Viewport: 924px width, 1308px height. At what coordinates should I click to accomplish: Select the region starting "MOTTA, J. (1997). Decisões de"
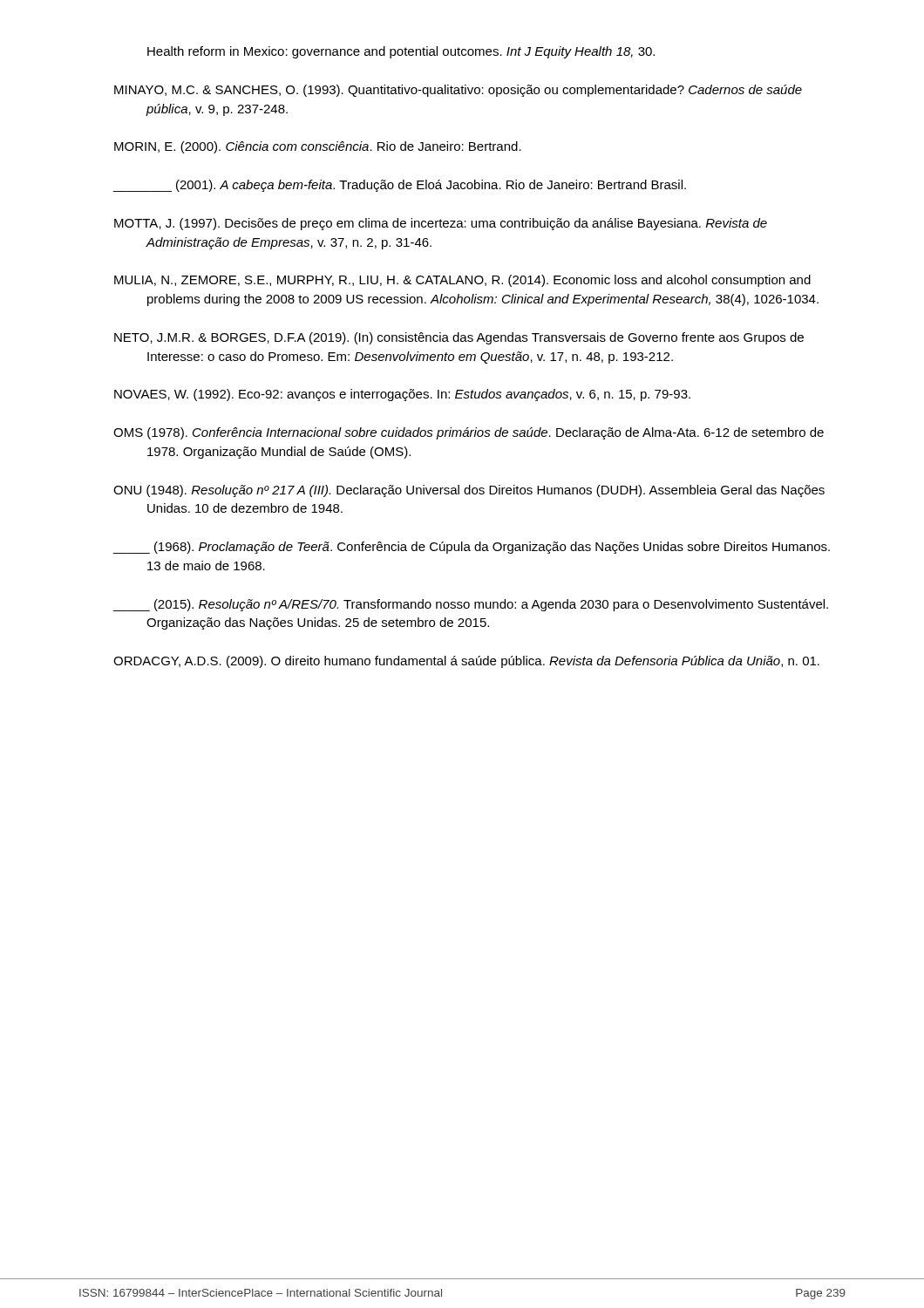440,232
